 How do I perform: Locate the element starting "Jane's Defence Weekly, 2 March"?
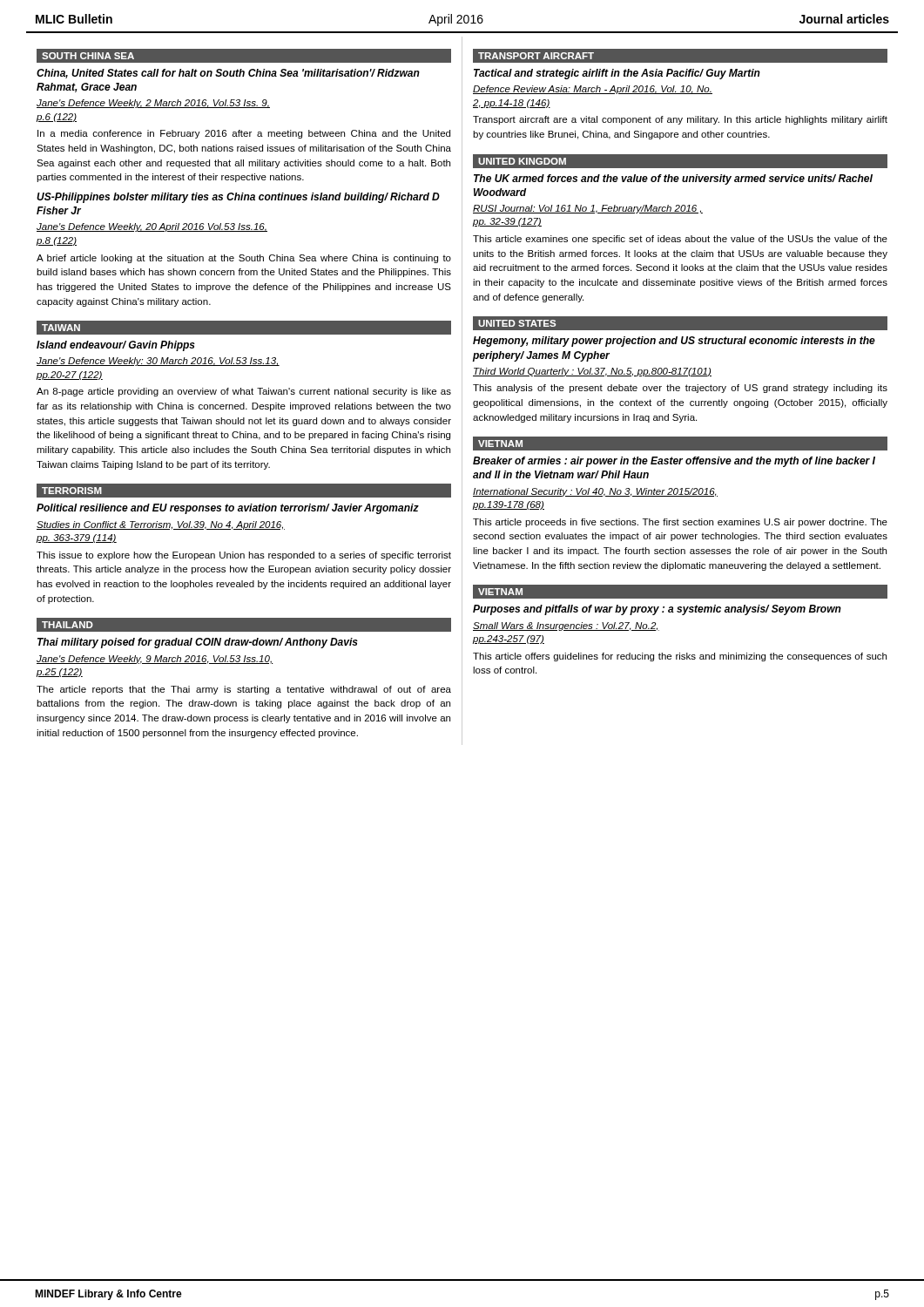244,111
